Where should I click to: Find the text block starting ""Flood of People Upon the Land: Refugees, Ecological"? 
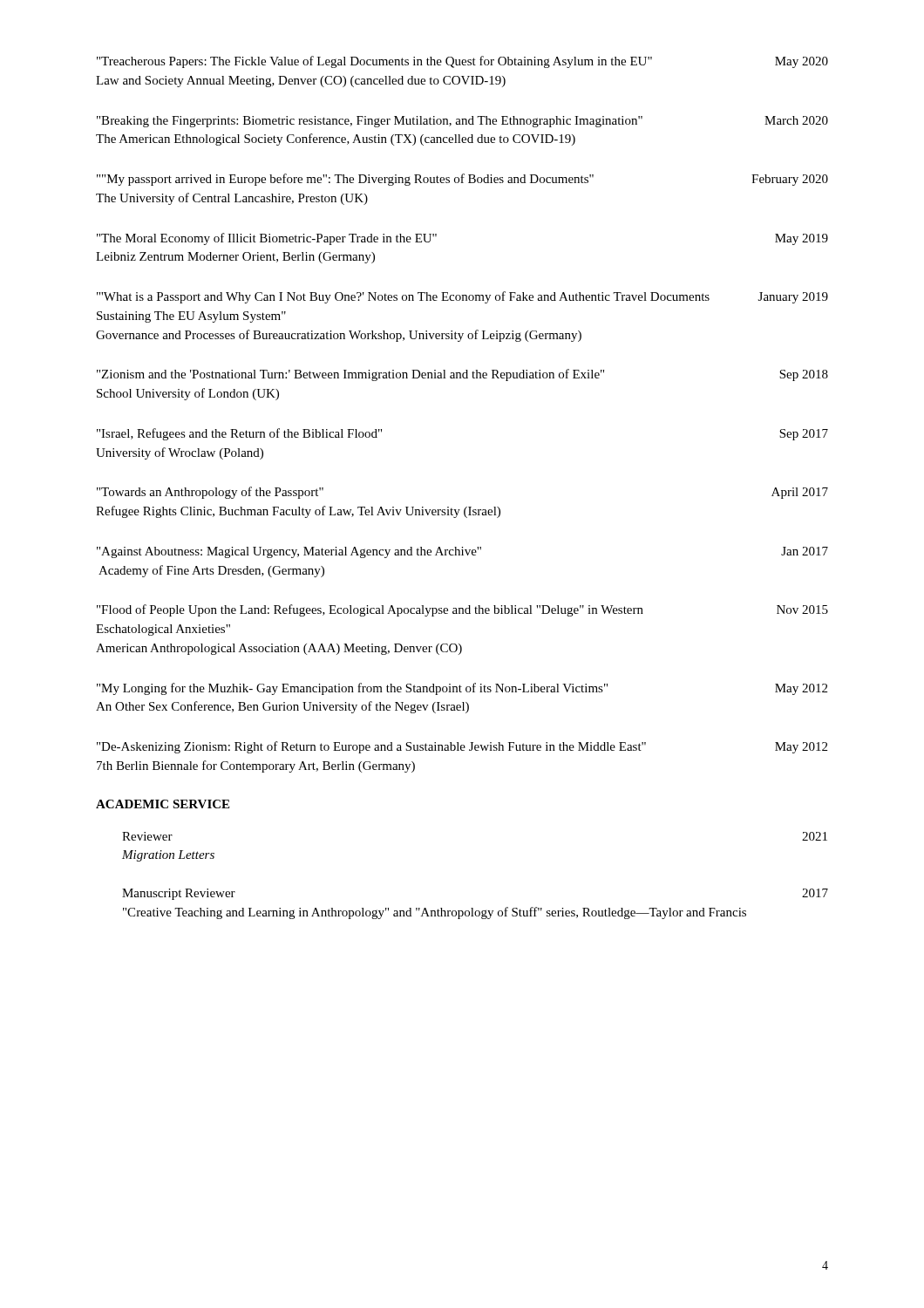(462, 610)
